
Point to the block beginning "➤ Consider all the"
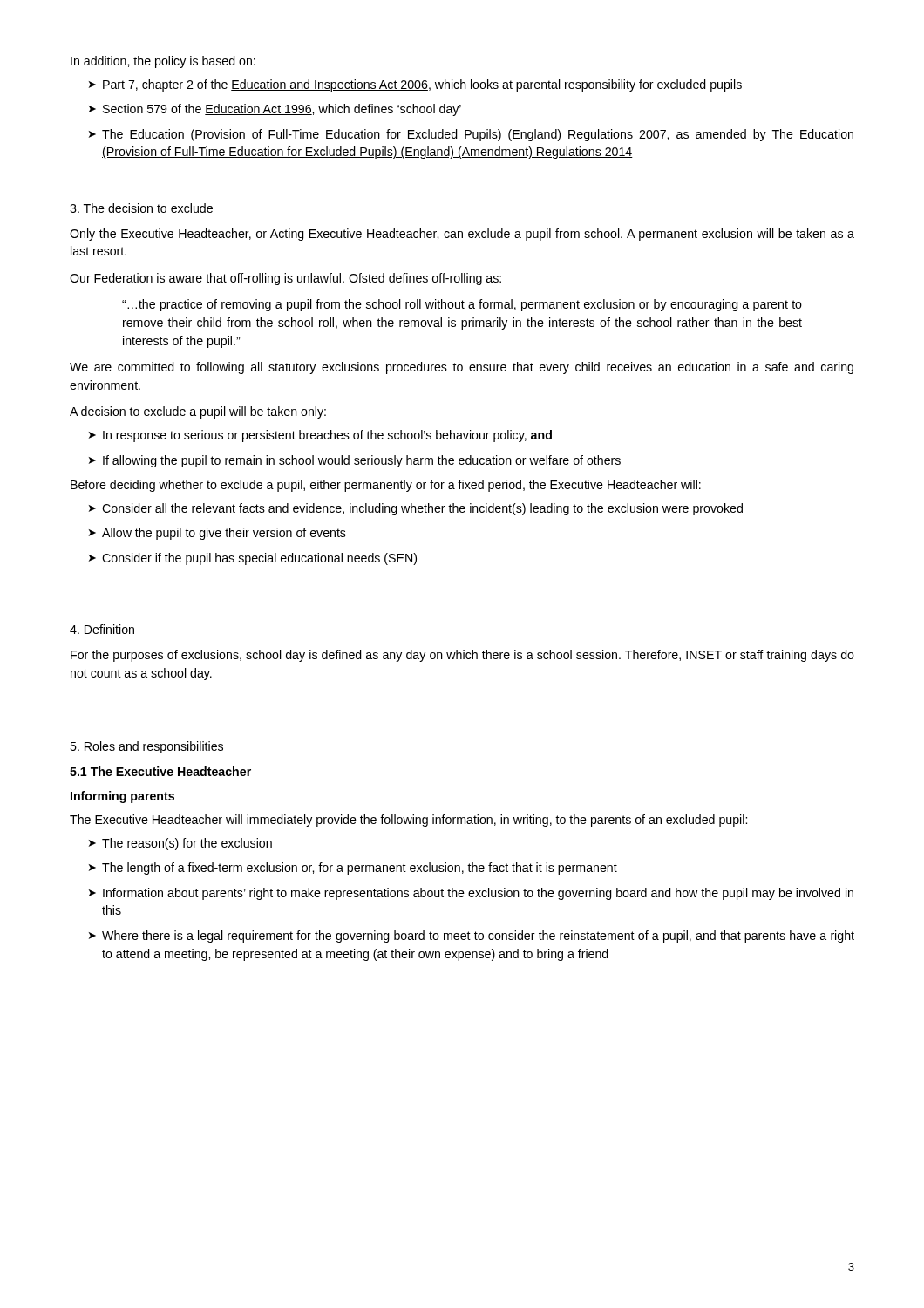[x=471, y=508]
